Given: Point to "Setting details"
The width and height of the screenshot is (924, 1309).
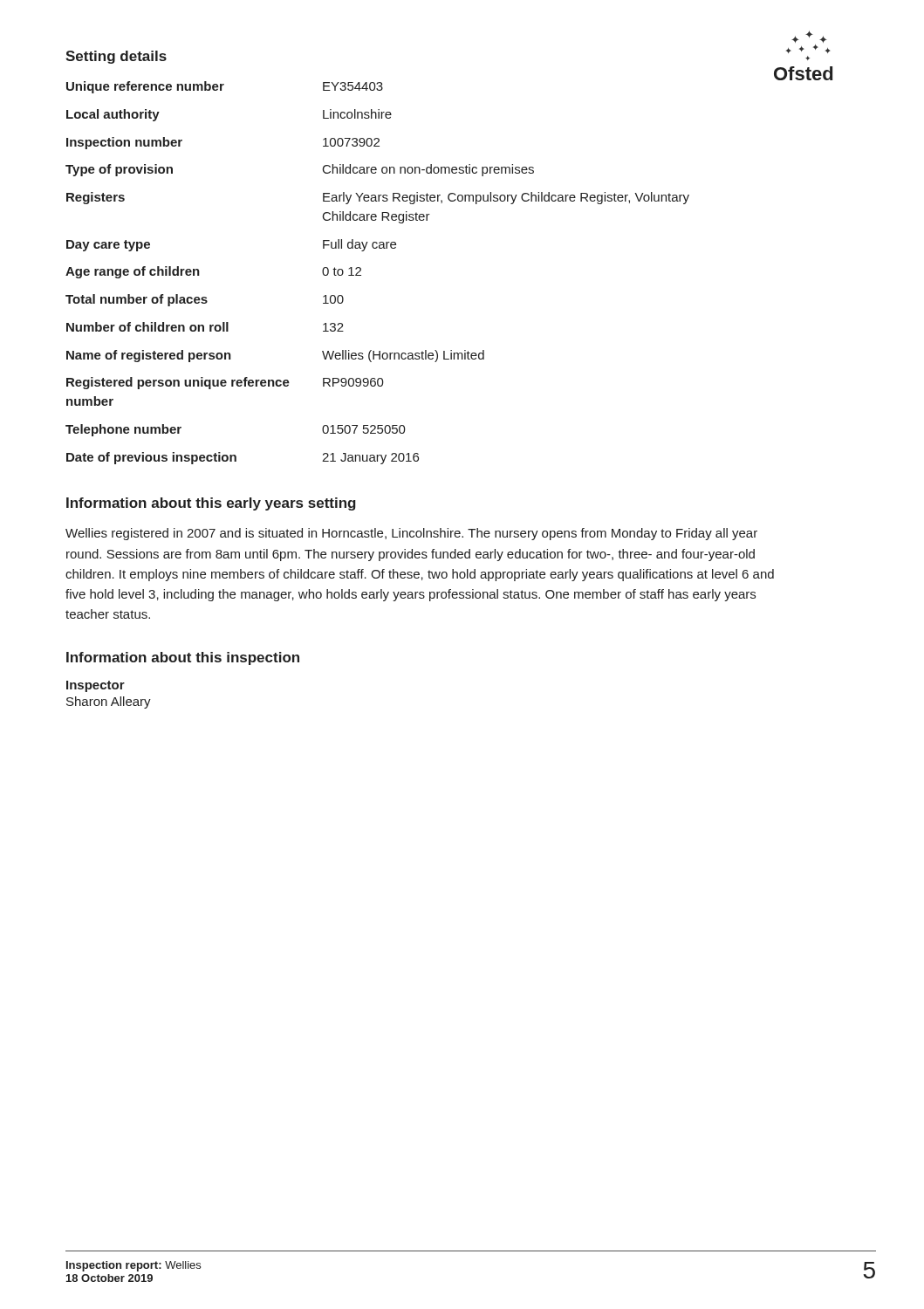Looking at the screenshot, I should click(116, 56).
